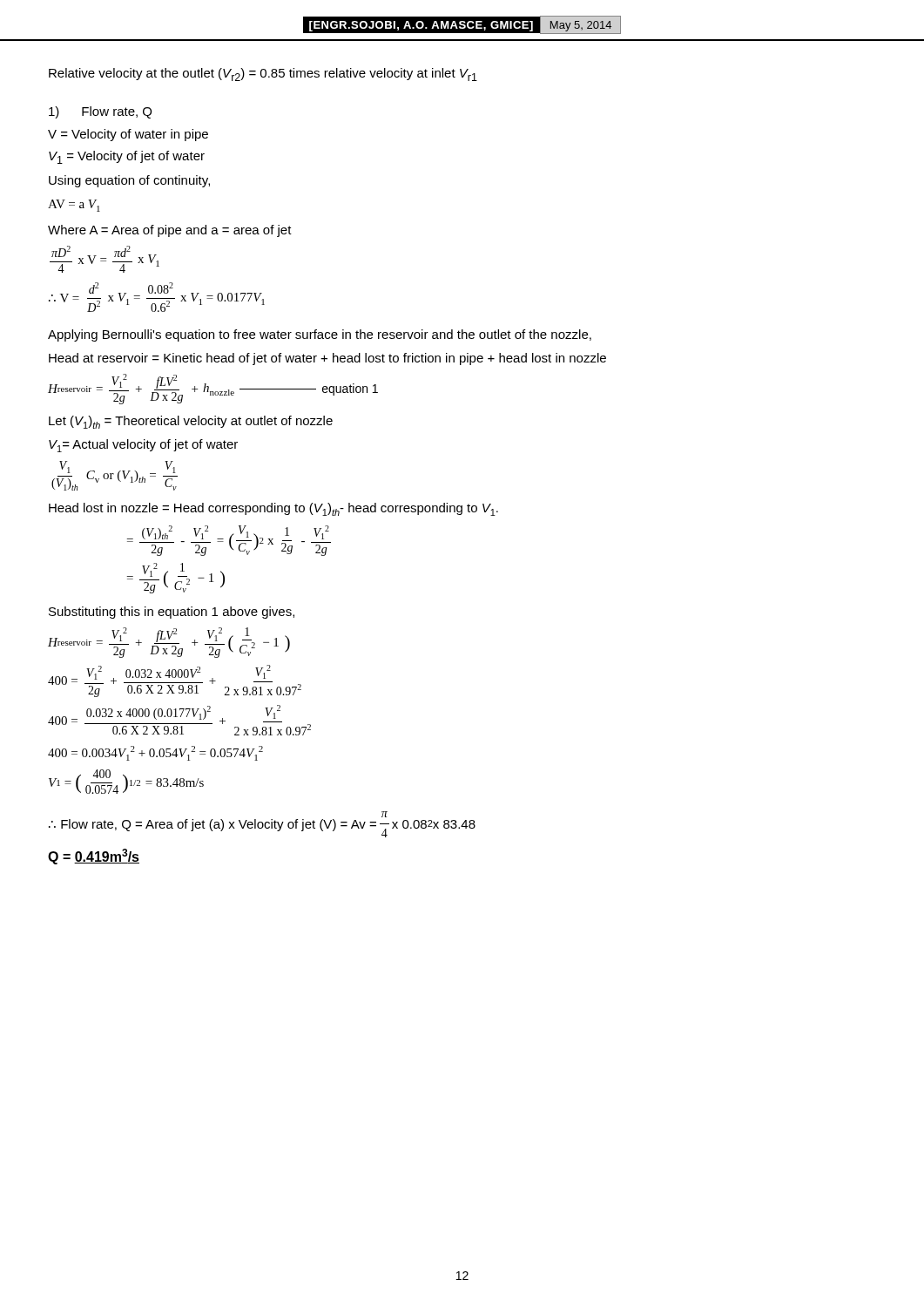Where is the passage that starts "V = Velocity of"?
Image resolution: width=924 pixels, height=1307 pixels.
coord(128,134)
